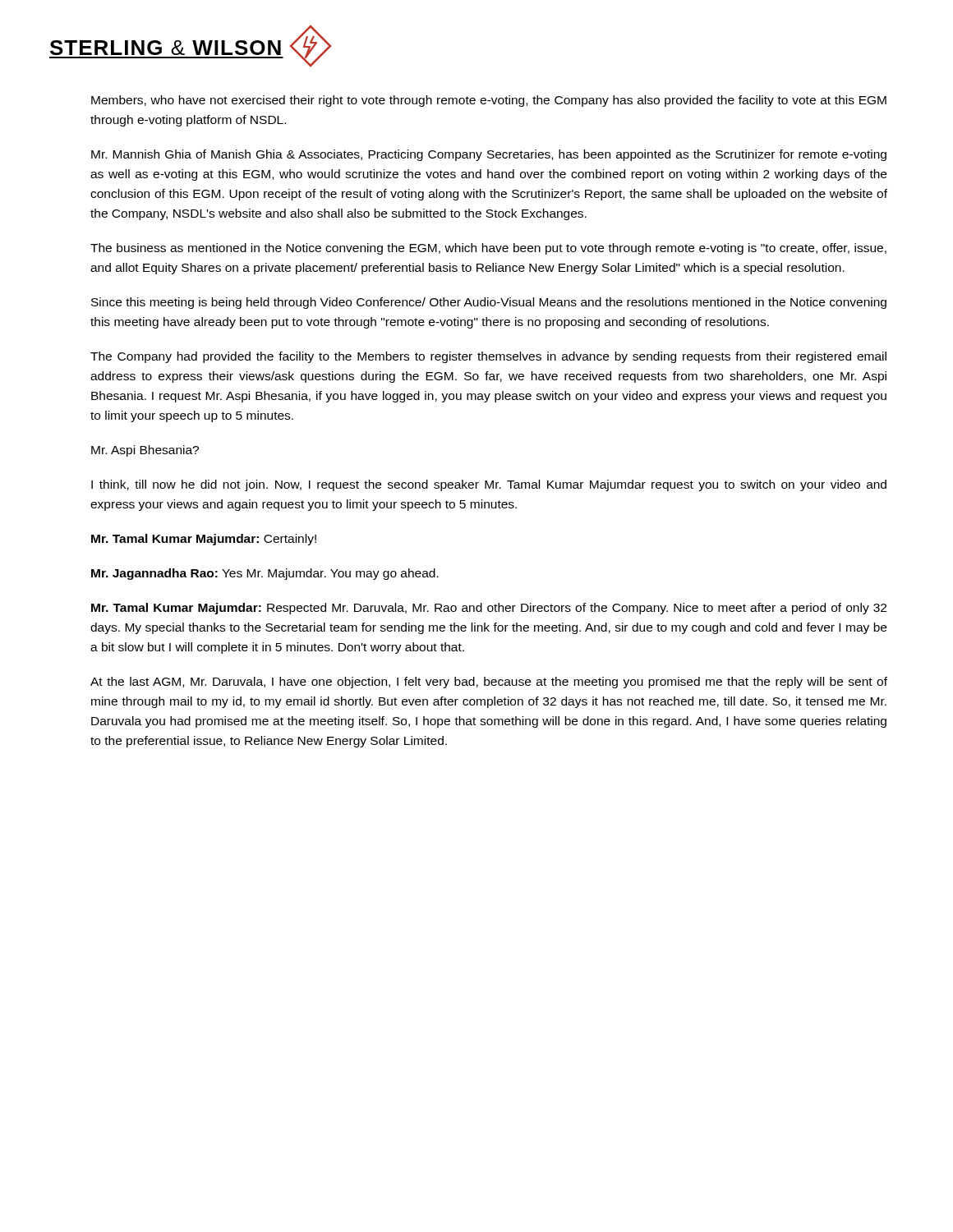
Task: Find the block on this page that starts "At the last AGM, Mr. Daruvala,"
Action: pos(489,711)
